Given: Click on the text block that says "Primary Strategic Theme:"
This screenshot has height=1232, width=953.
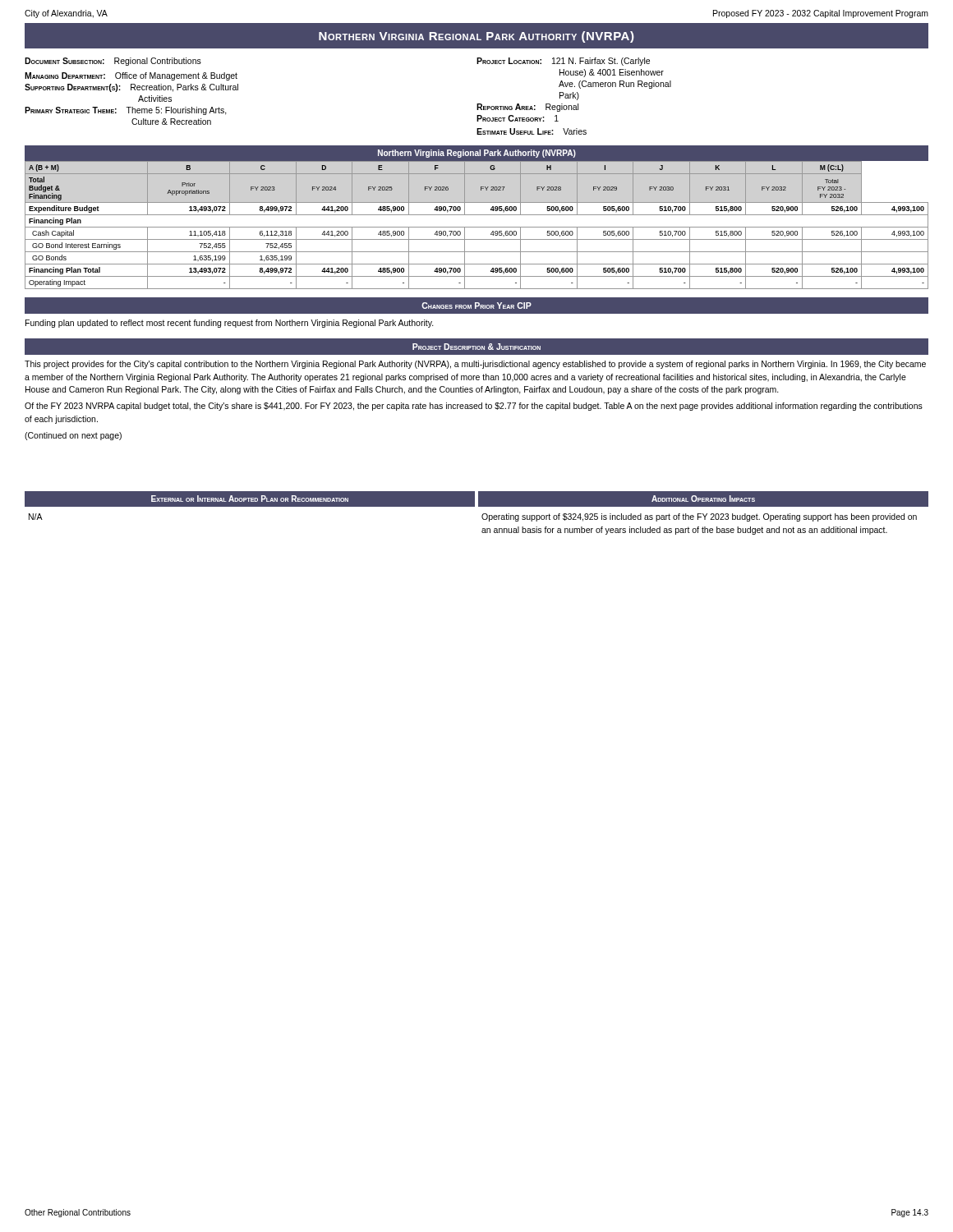Looking at the screenshot, I should 126,110.
